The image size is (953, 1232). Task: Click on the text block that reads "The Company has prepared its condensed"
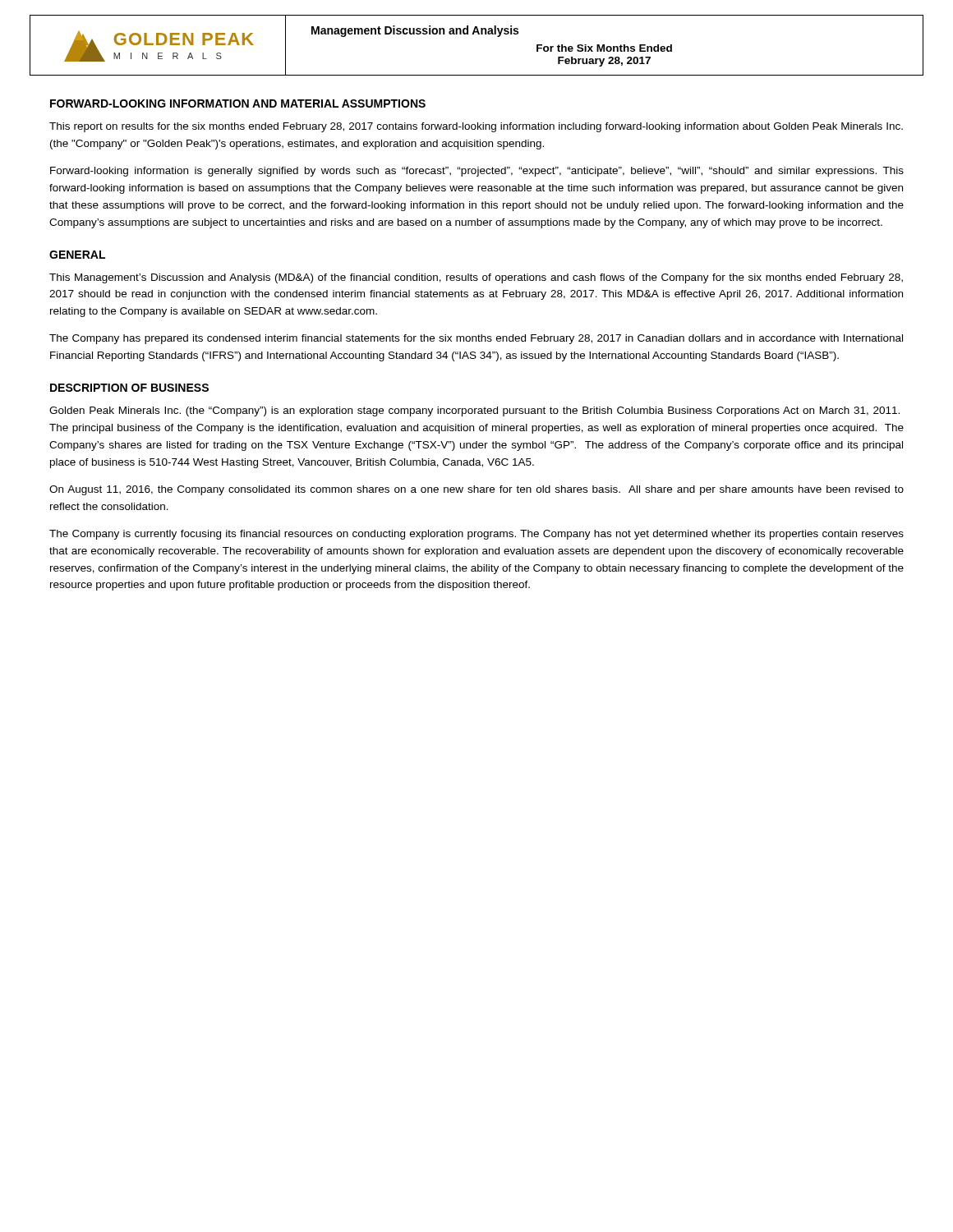(x=476, y=347)
